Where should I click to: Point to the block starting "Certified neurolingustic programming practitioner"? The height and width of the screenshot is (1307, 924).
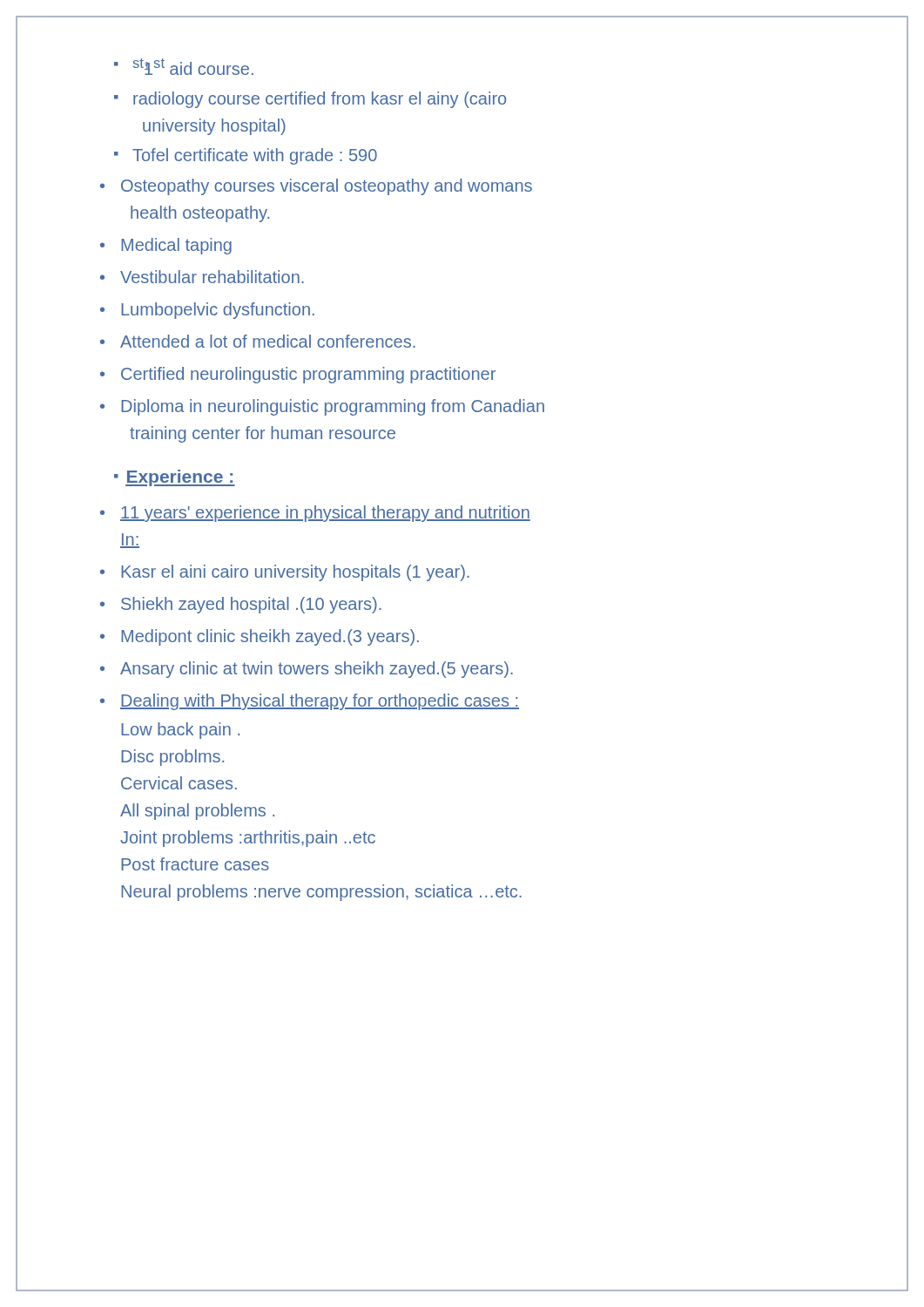click(x=475, y=374)
